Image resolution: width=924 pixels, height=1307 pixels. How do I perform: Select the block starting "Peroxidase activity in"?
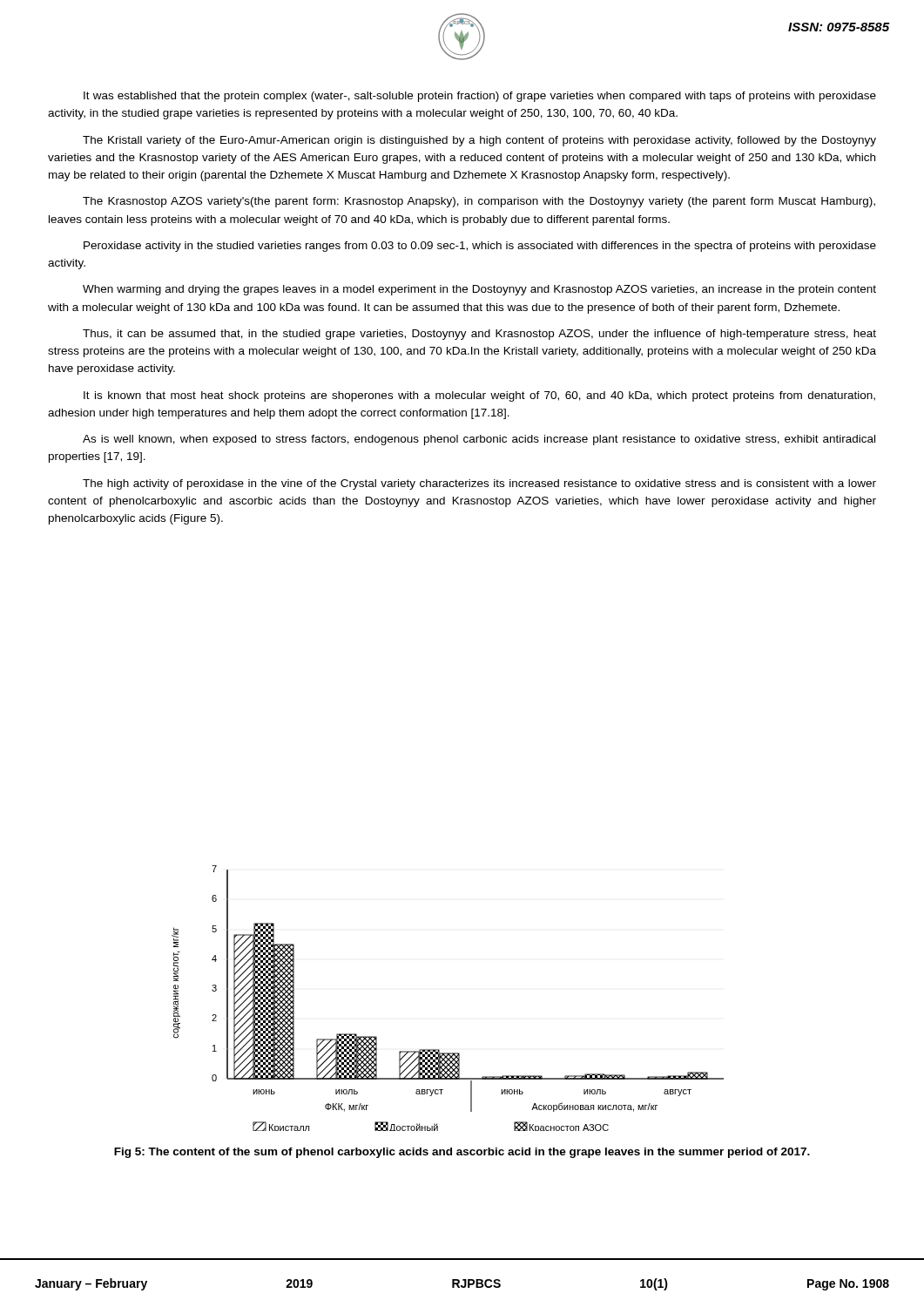coord(462,254)
